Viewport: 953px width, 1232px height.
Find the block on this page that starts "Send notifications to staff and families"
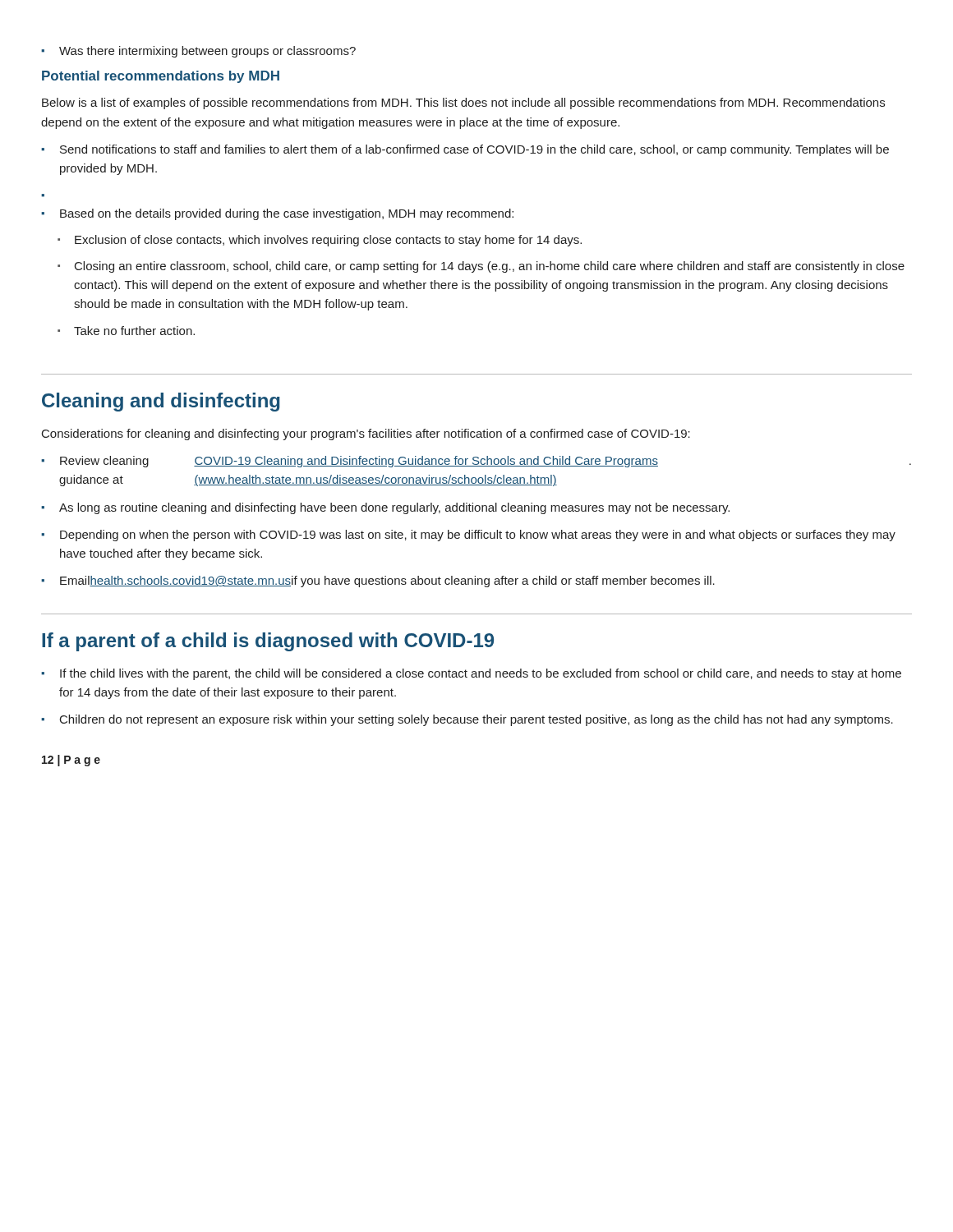click(474, 158)
